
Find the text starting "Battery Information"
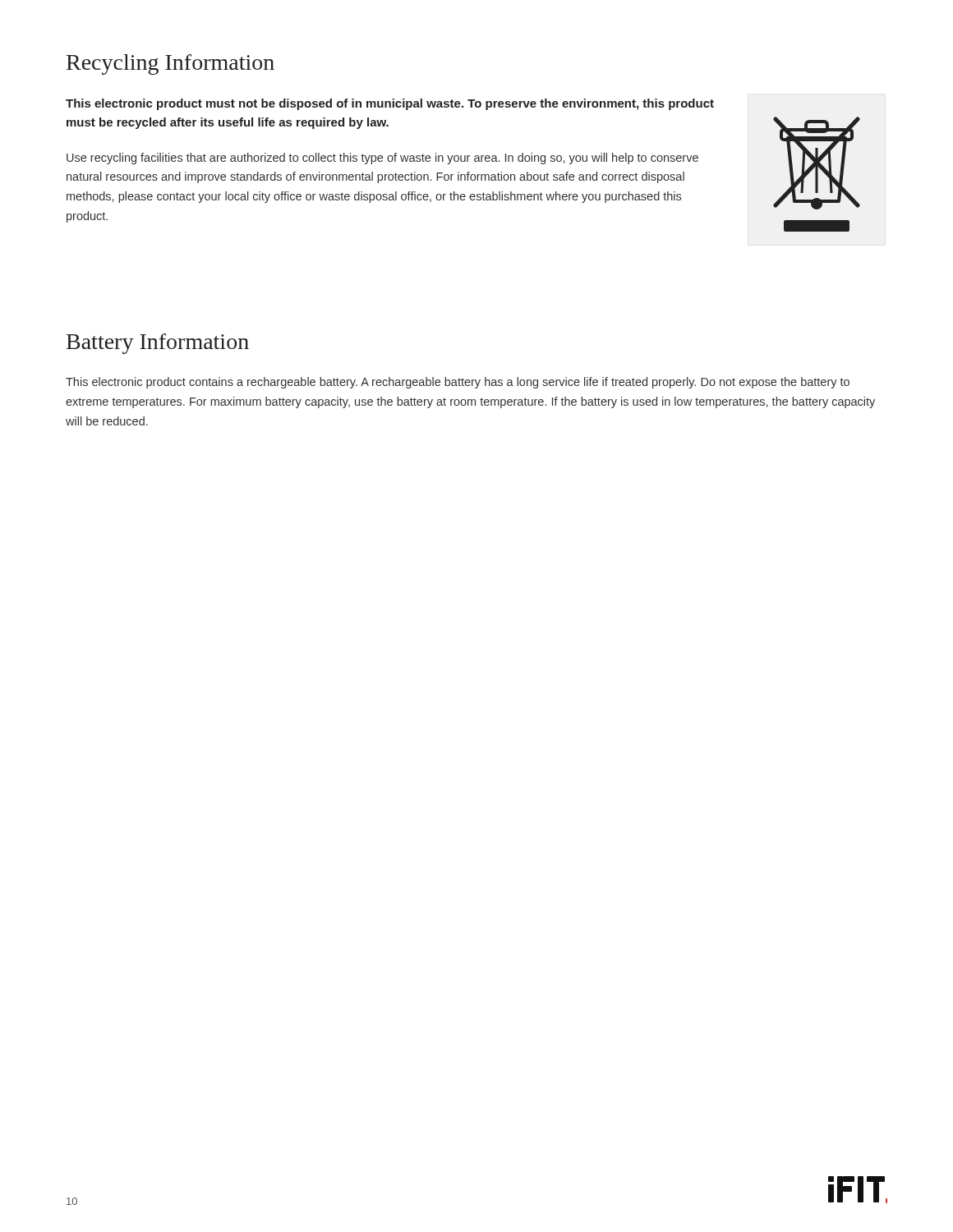(x=157, y=342)
